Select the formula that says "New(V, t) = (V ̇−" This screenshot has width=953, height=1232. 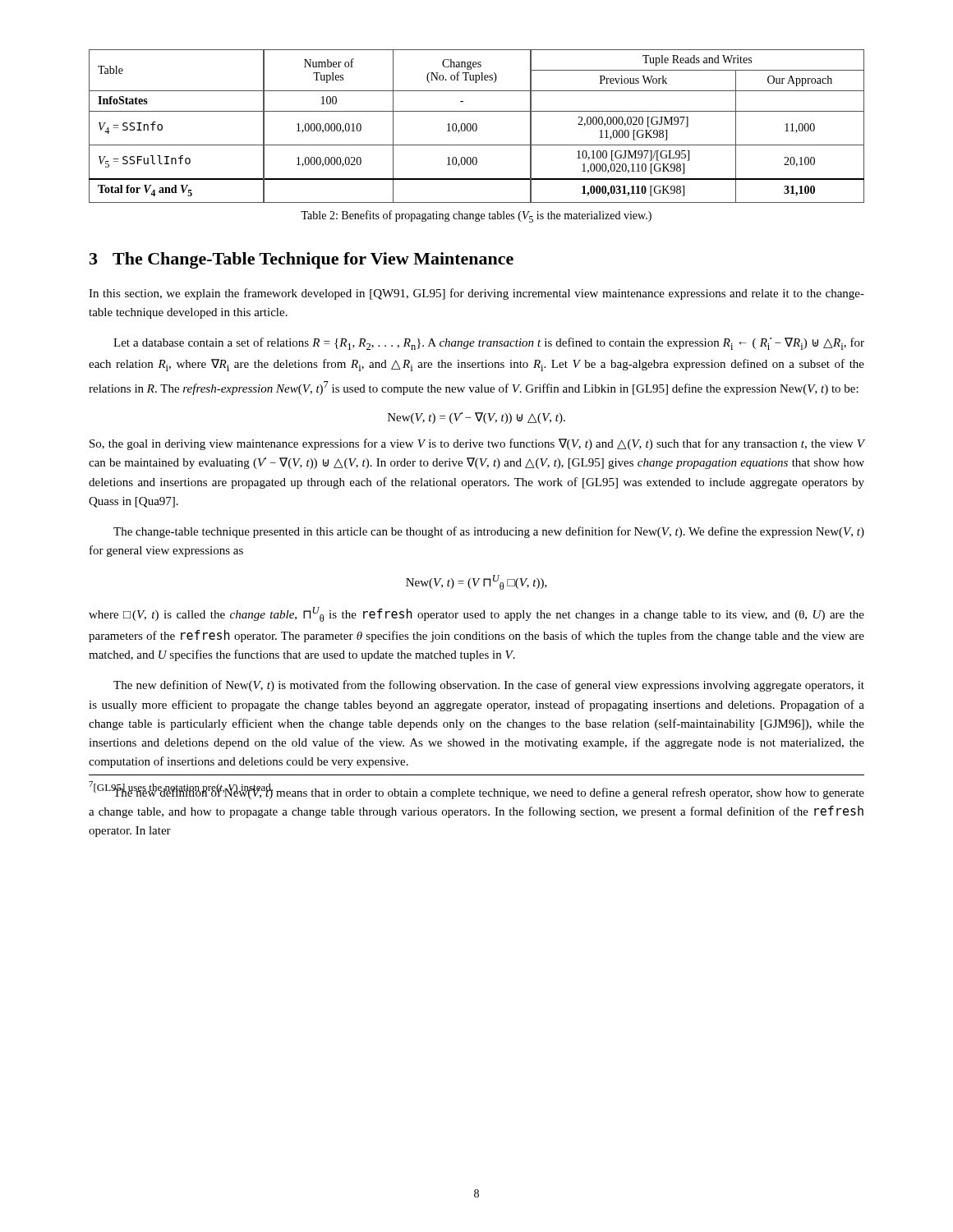(476, 417)
